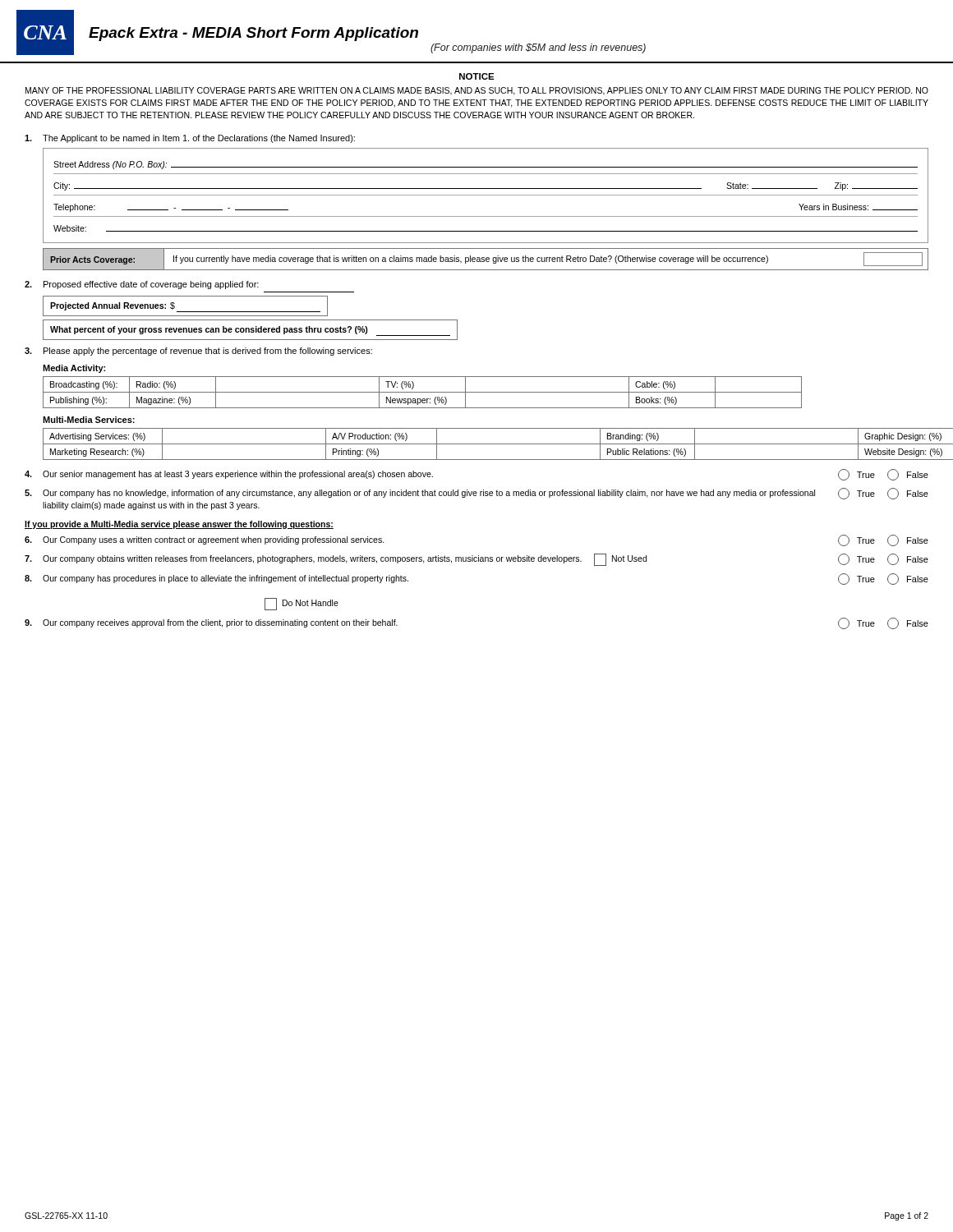Where is the passage that starts "The Applicant to"?
The image size is (953, 1232).
pos(199,138)
